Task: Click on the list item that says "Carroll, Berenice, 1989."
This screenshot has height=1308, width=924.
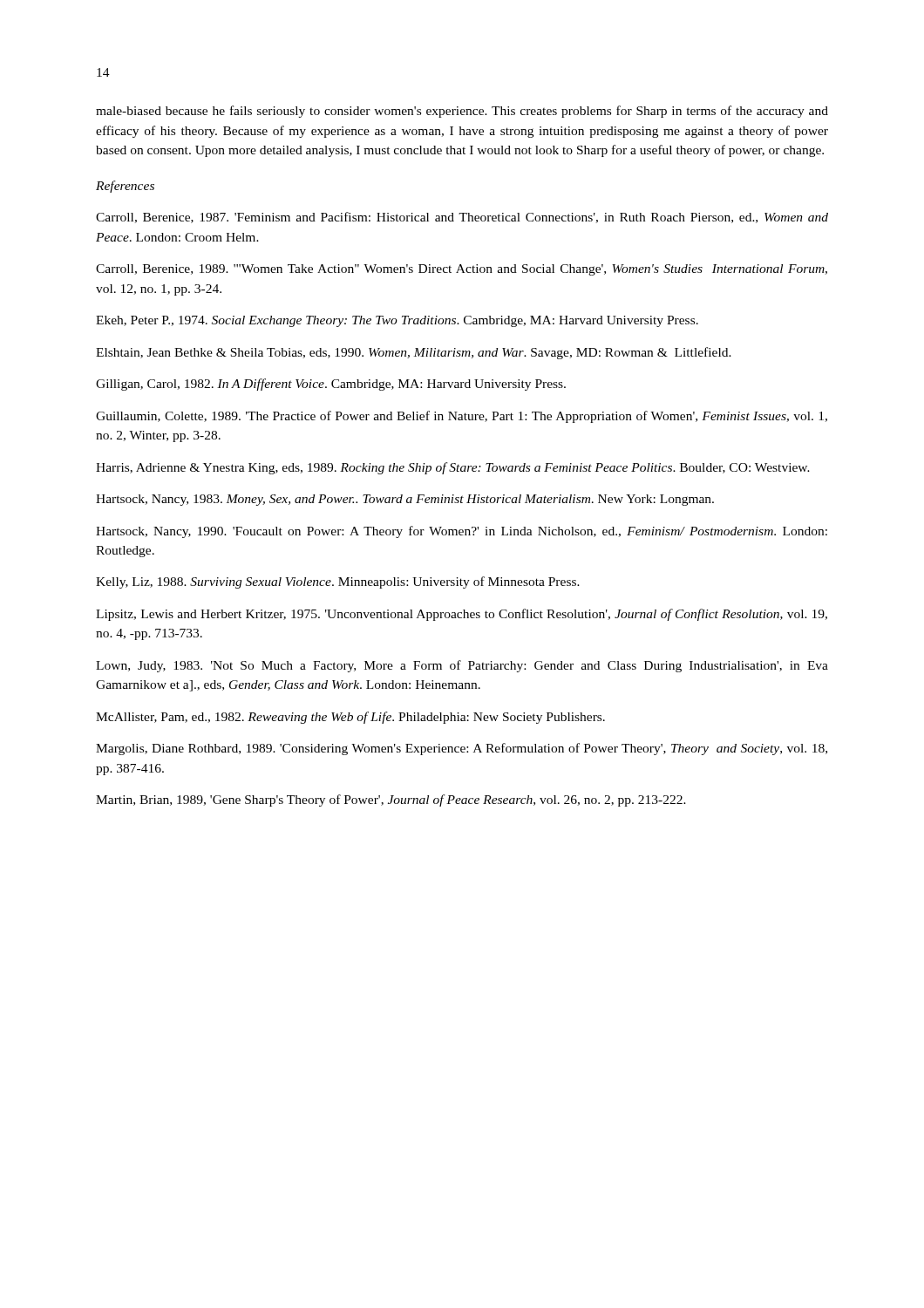Action: point(462,278)
